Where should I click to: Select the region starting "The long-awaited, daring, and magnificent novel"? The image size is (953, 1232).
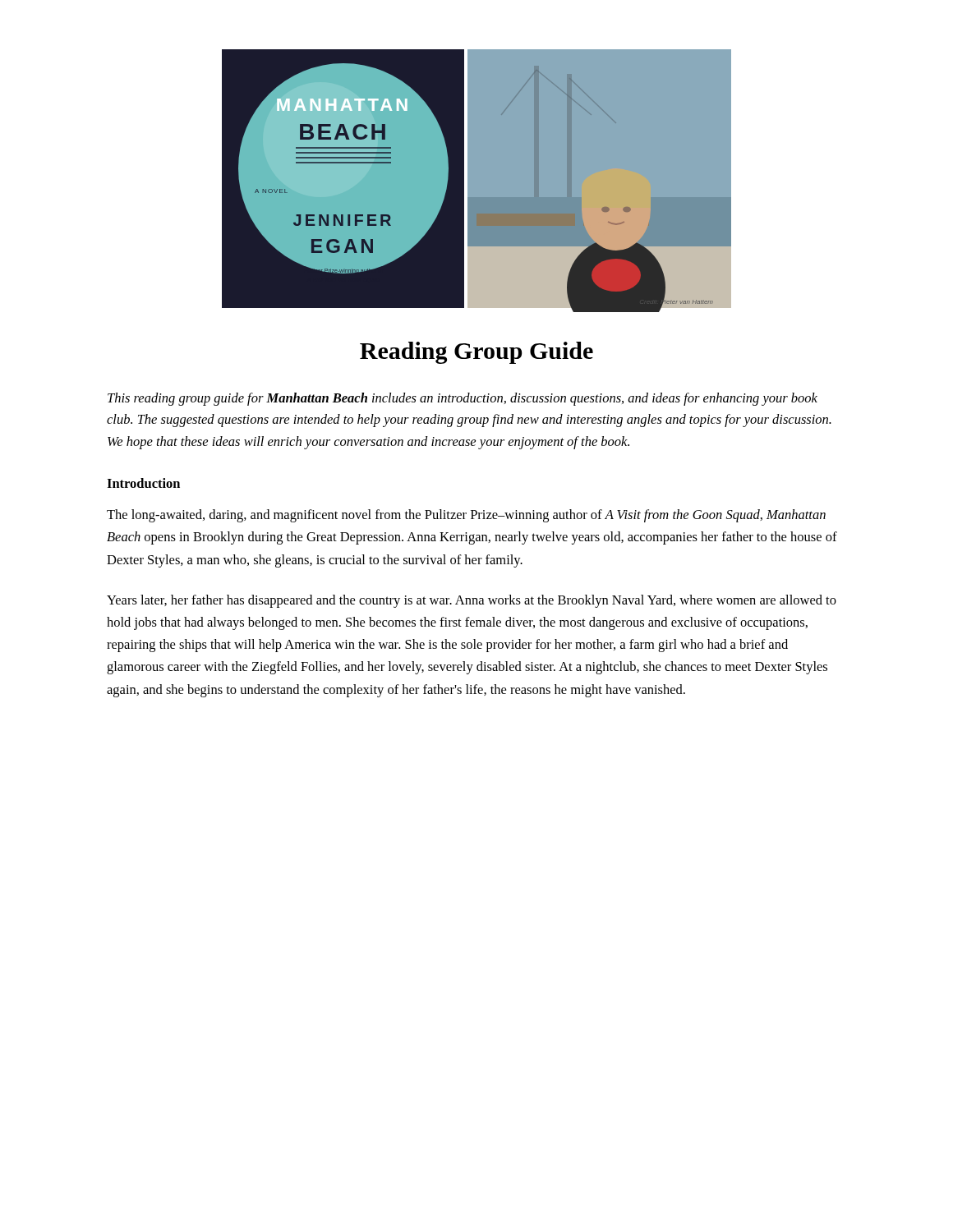coord(472,537)
